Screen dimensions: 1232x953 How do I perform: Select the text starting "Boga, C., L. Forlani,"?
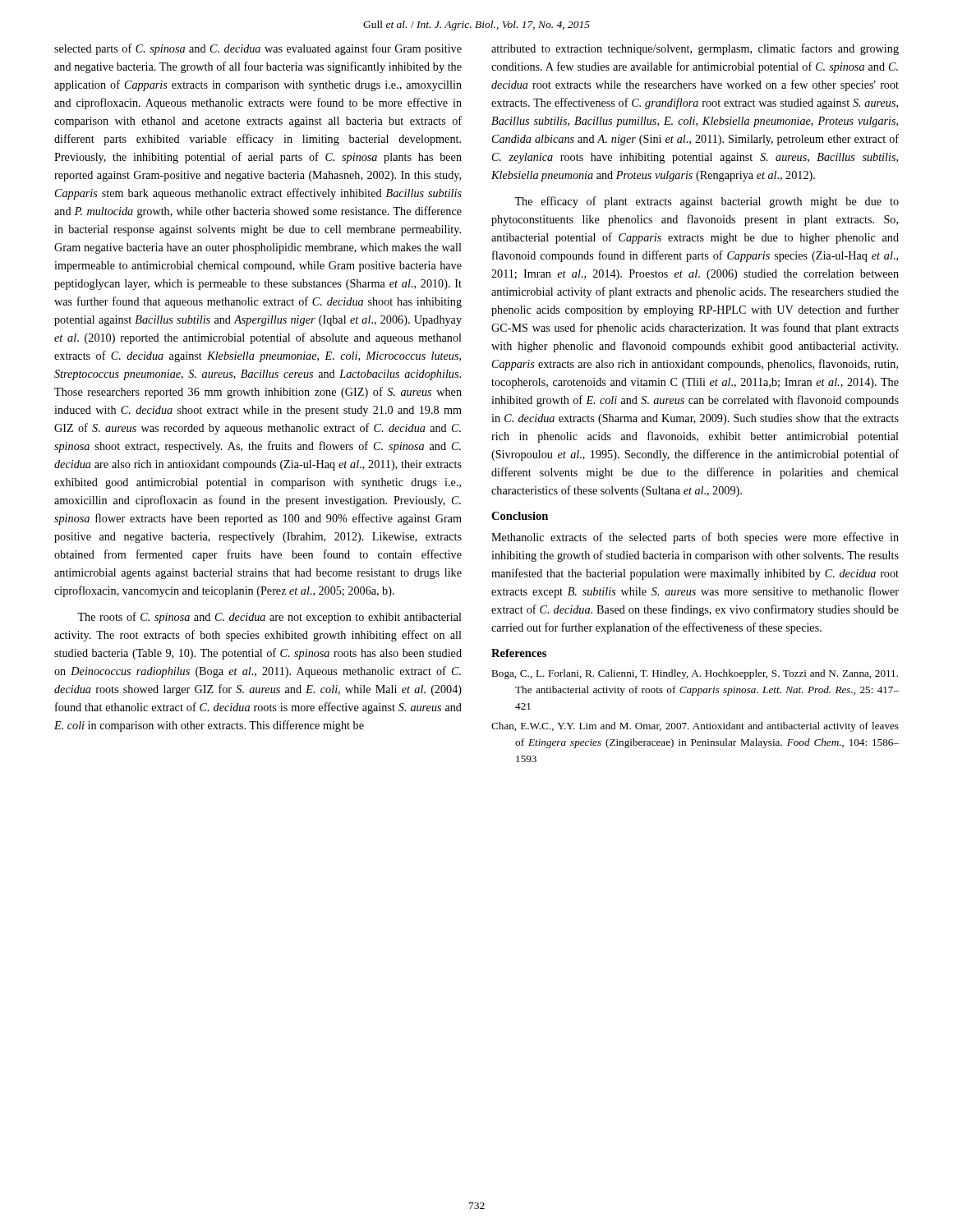point(695,689)
